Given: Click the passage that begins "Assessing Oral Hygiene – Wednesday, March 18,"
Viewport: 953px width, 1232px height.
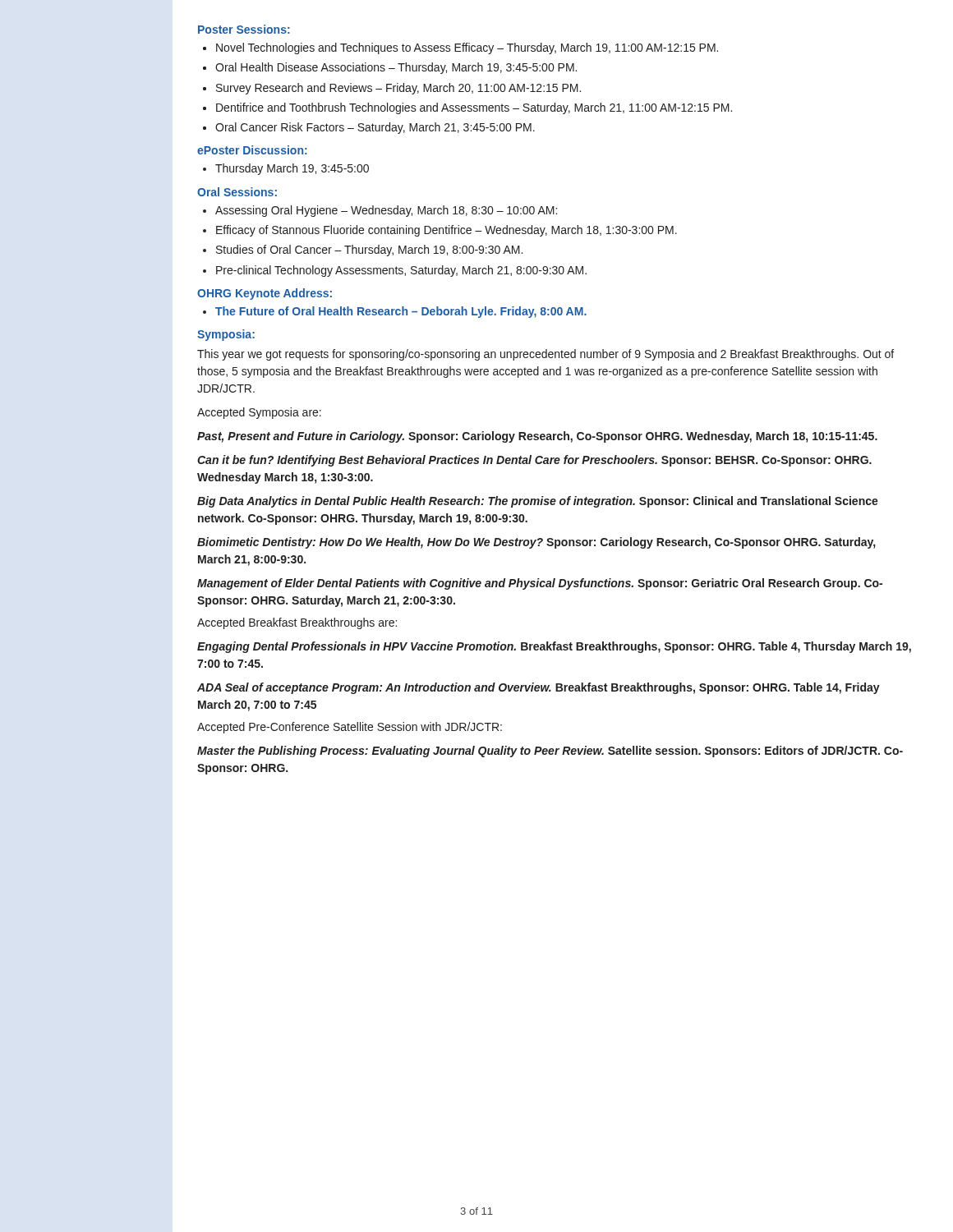Looking at the screenshot, I should (564, 210).
